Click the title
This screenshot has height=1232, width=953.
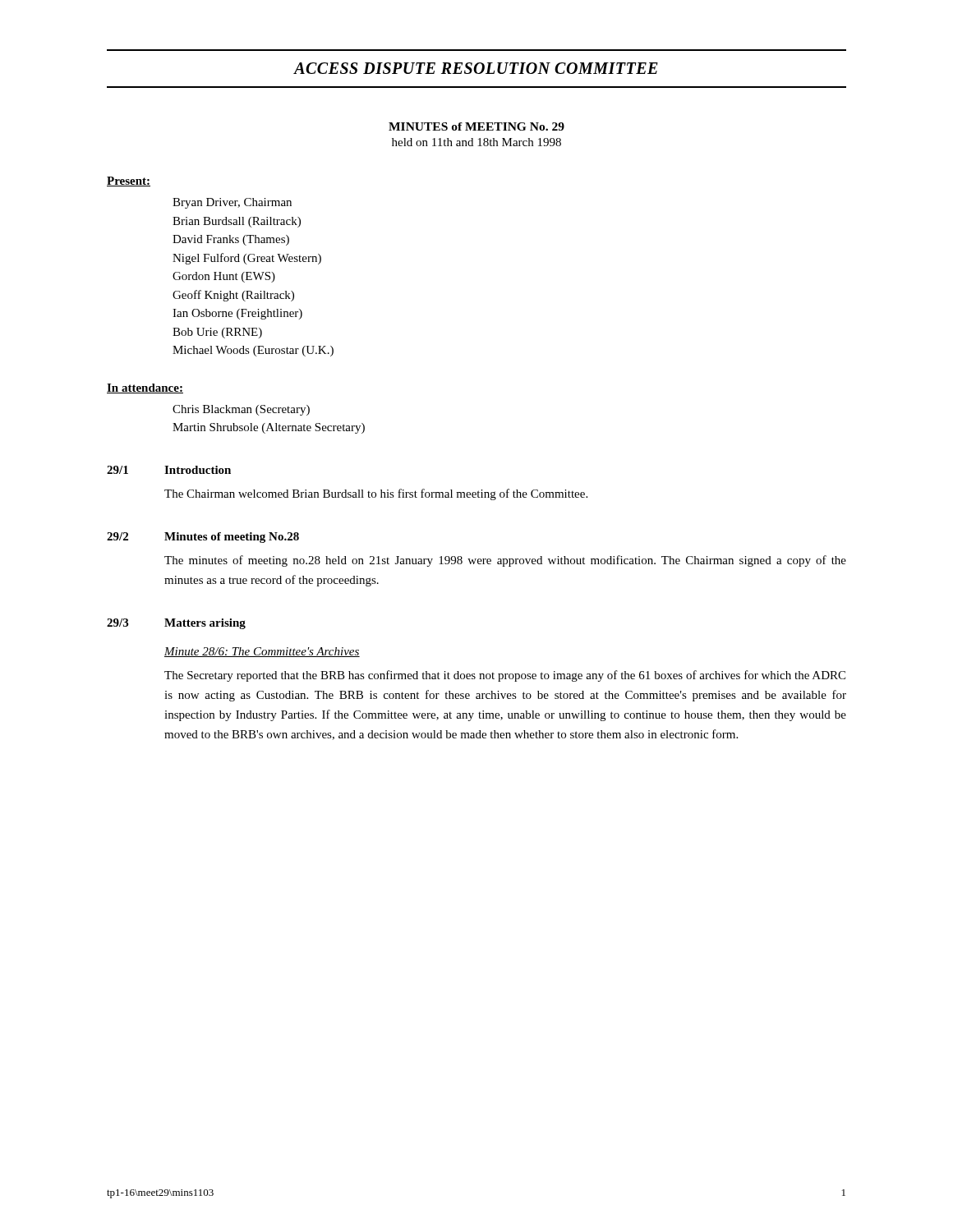476,68
